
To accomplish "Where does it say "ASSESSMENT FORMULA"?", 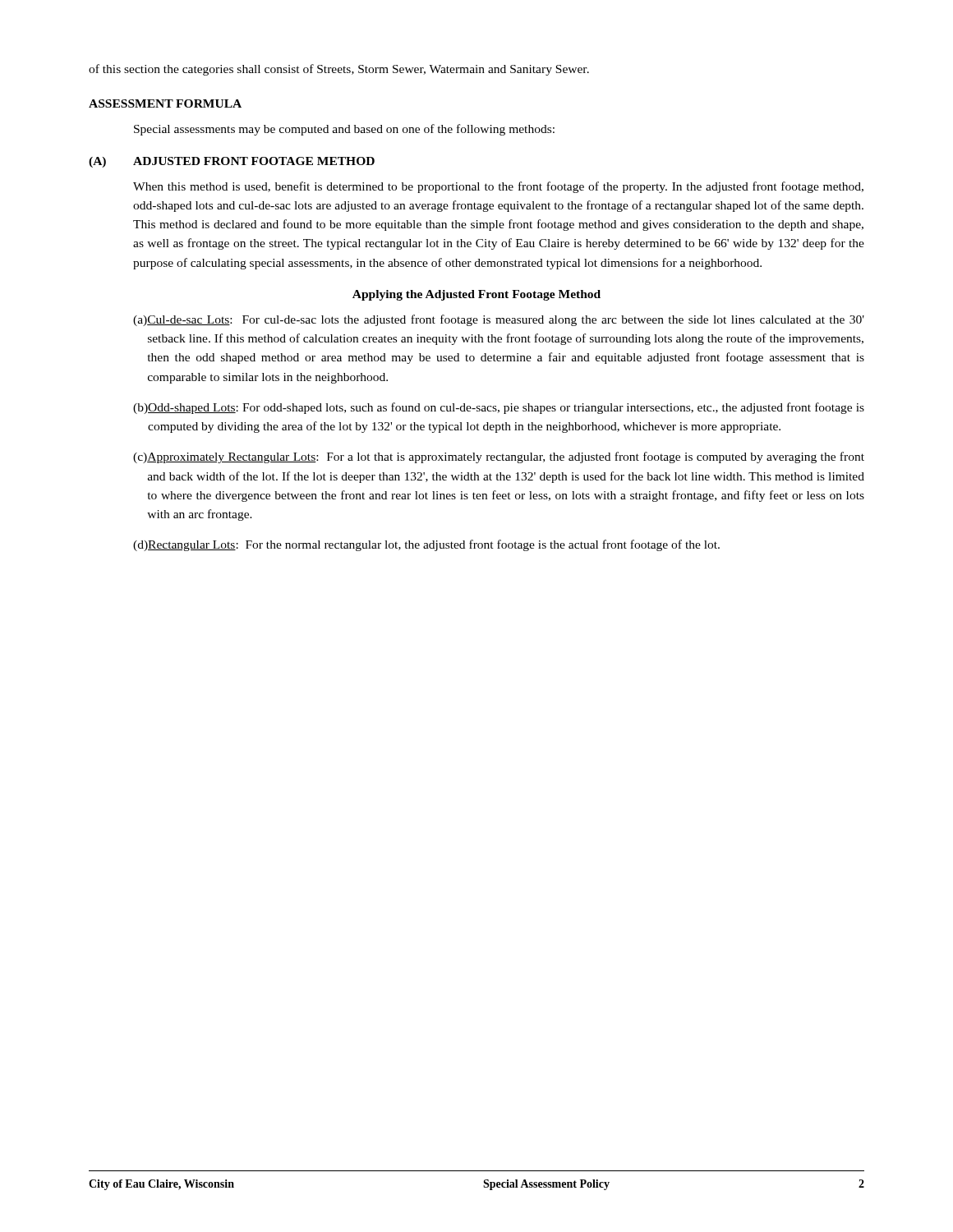I will [x=165, y=103].
